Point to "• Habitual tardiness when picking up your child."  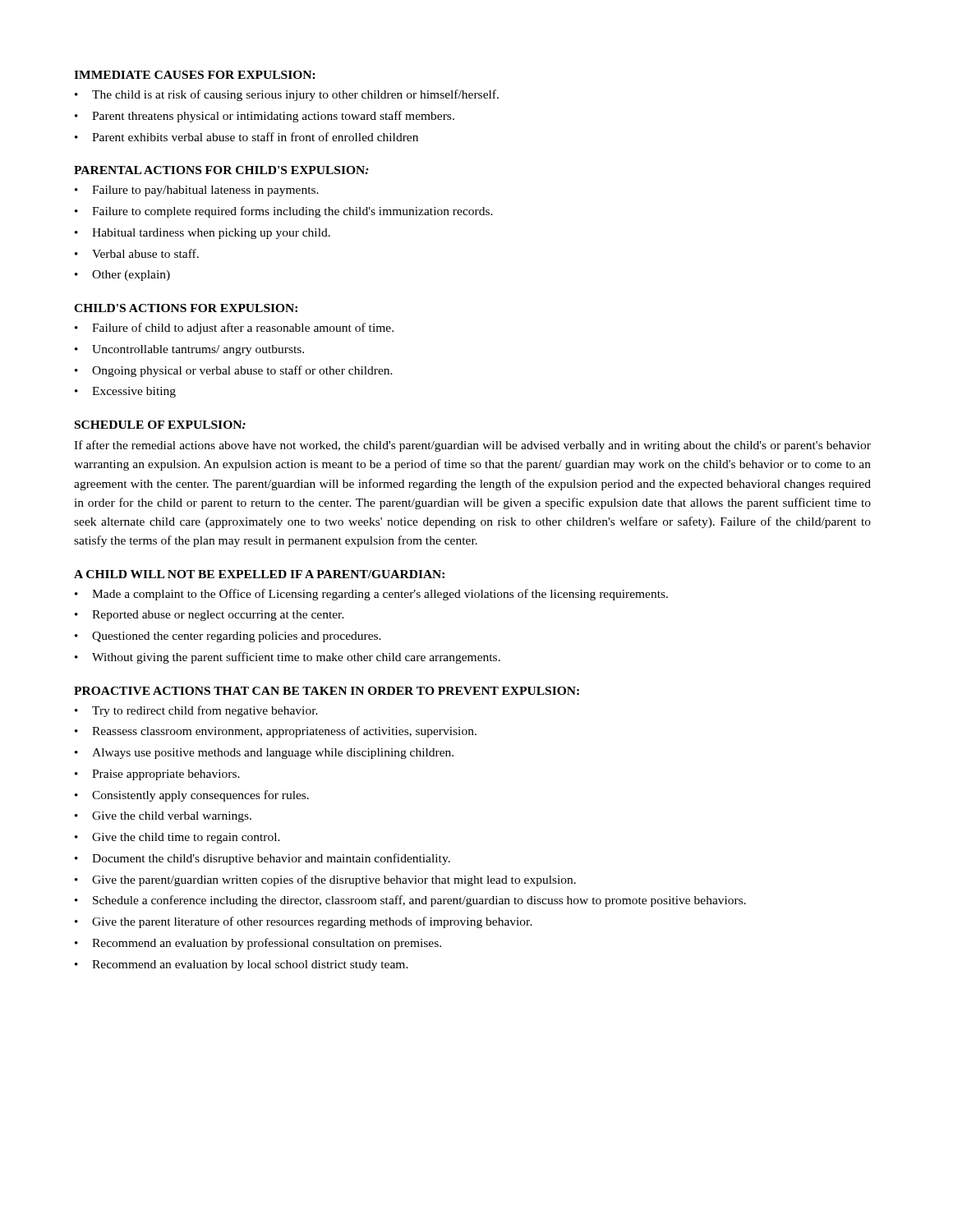click(x=203, y=234)
